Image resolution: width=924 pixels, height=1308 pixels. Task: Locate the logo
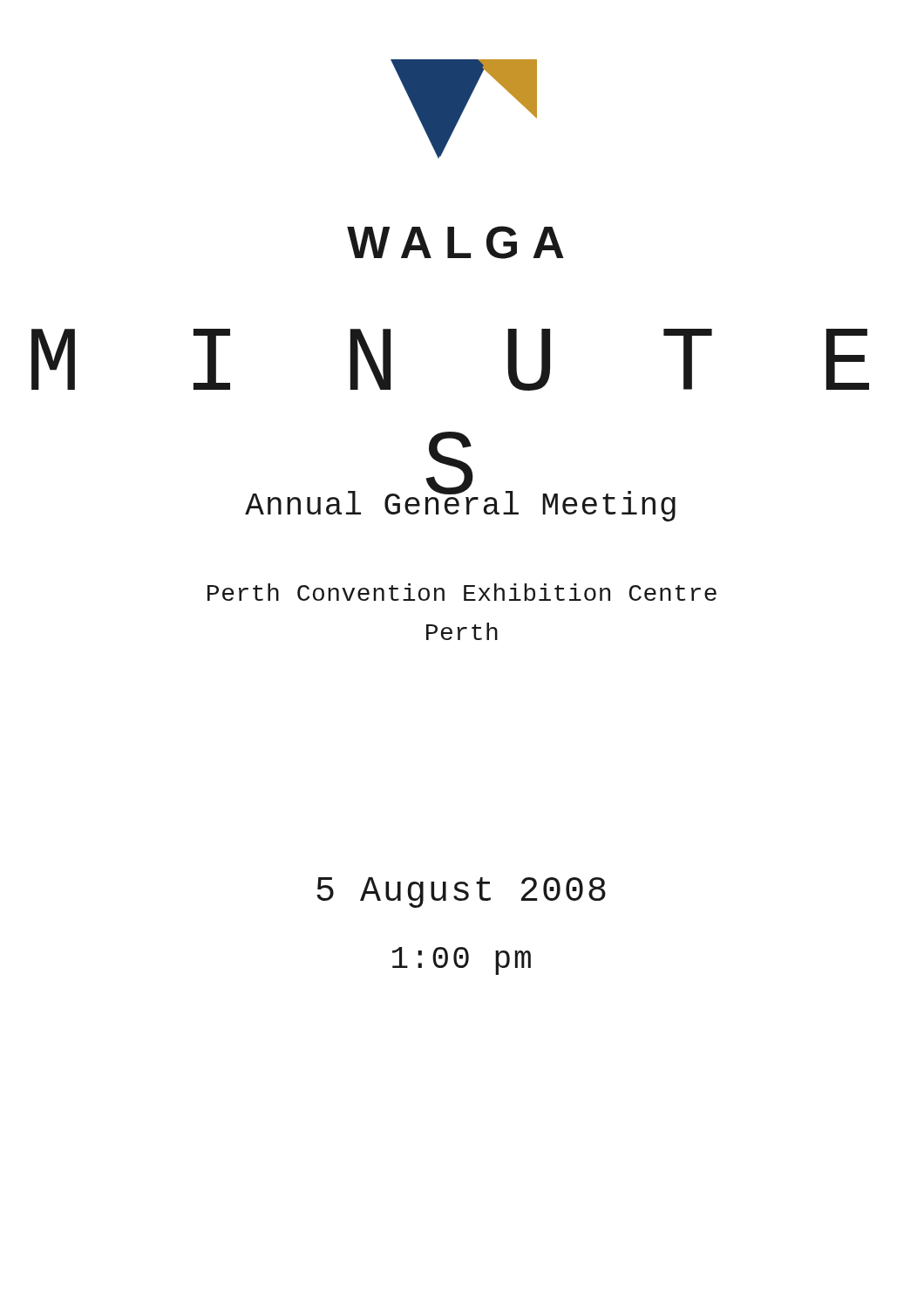coord(462,160)
